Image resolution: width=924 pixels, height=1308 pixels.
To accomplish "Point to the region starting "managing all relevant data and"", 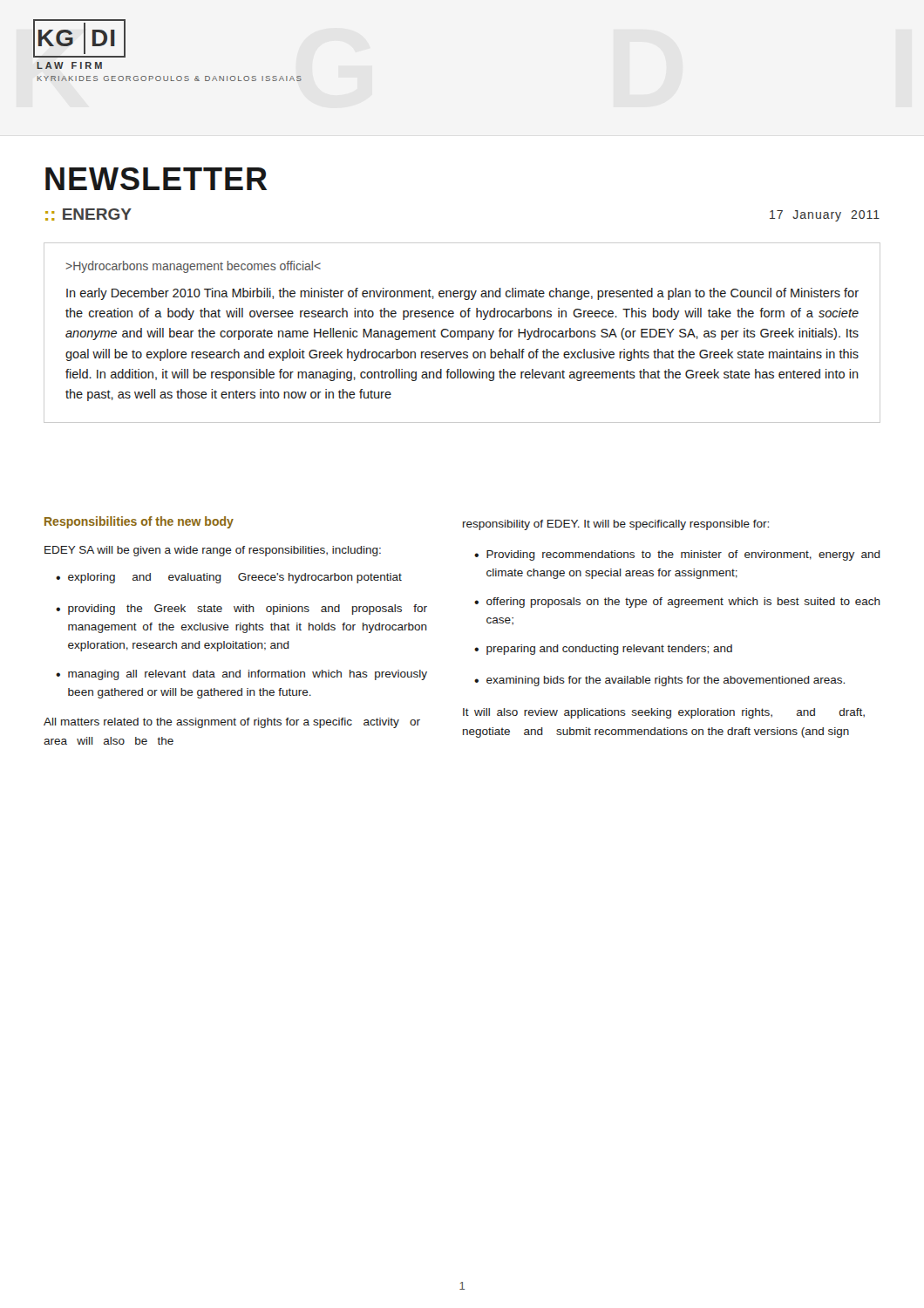I will coord(247,683).
